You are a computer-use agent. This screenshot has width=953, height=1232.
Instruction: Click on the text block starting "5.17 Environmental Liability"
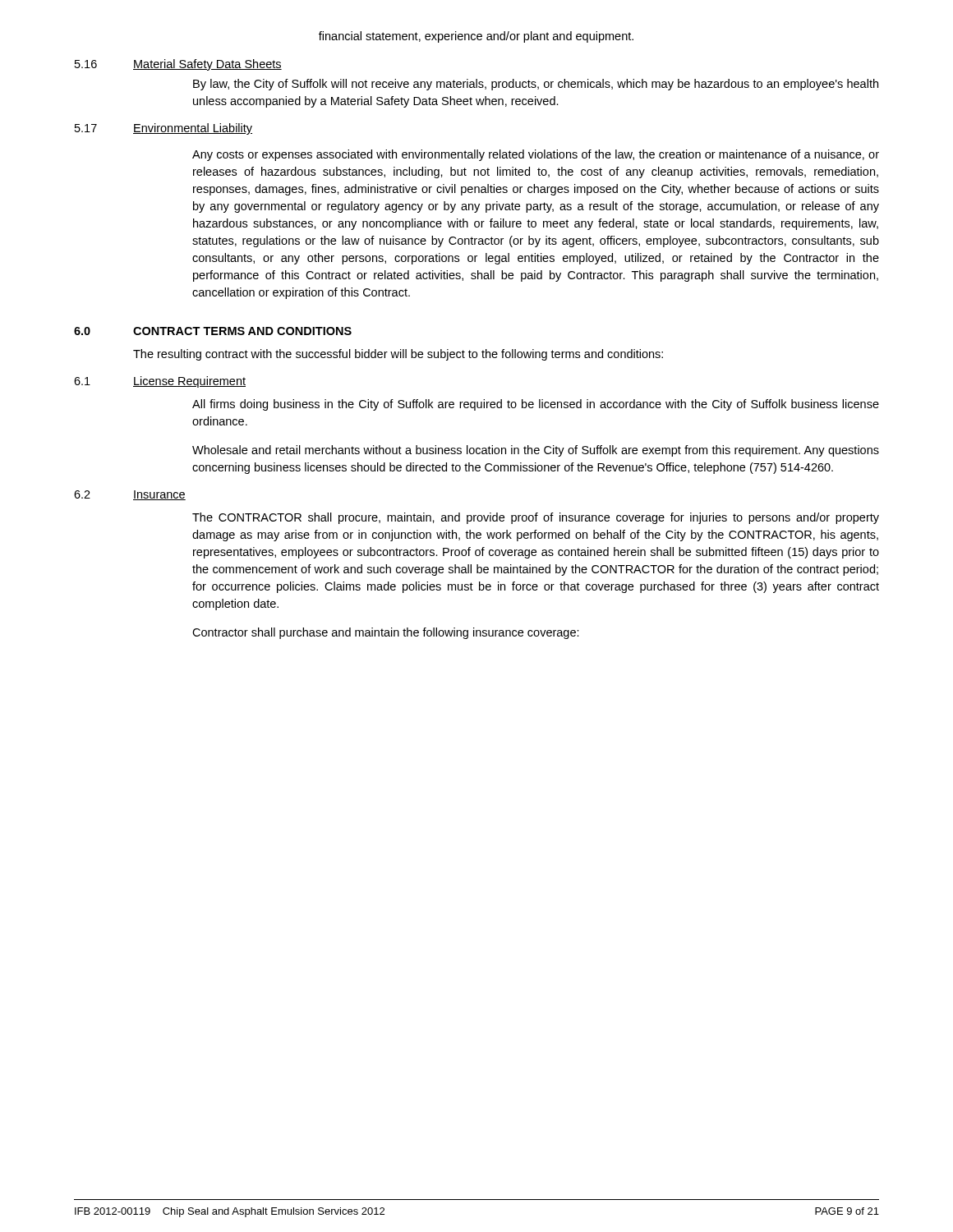[x=163, y=128]
